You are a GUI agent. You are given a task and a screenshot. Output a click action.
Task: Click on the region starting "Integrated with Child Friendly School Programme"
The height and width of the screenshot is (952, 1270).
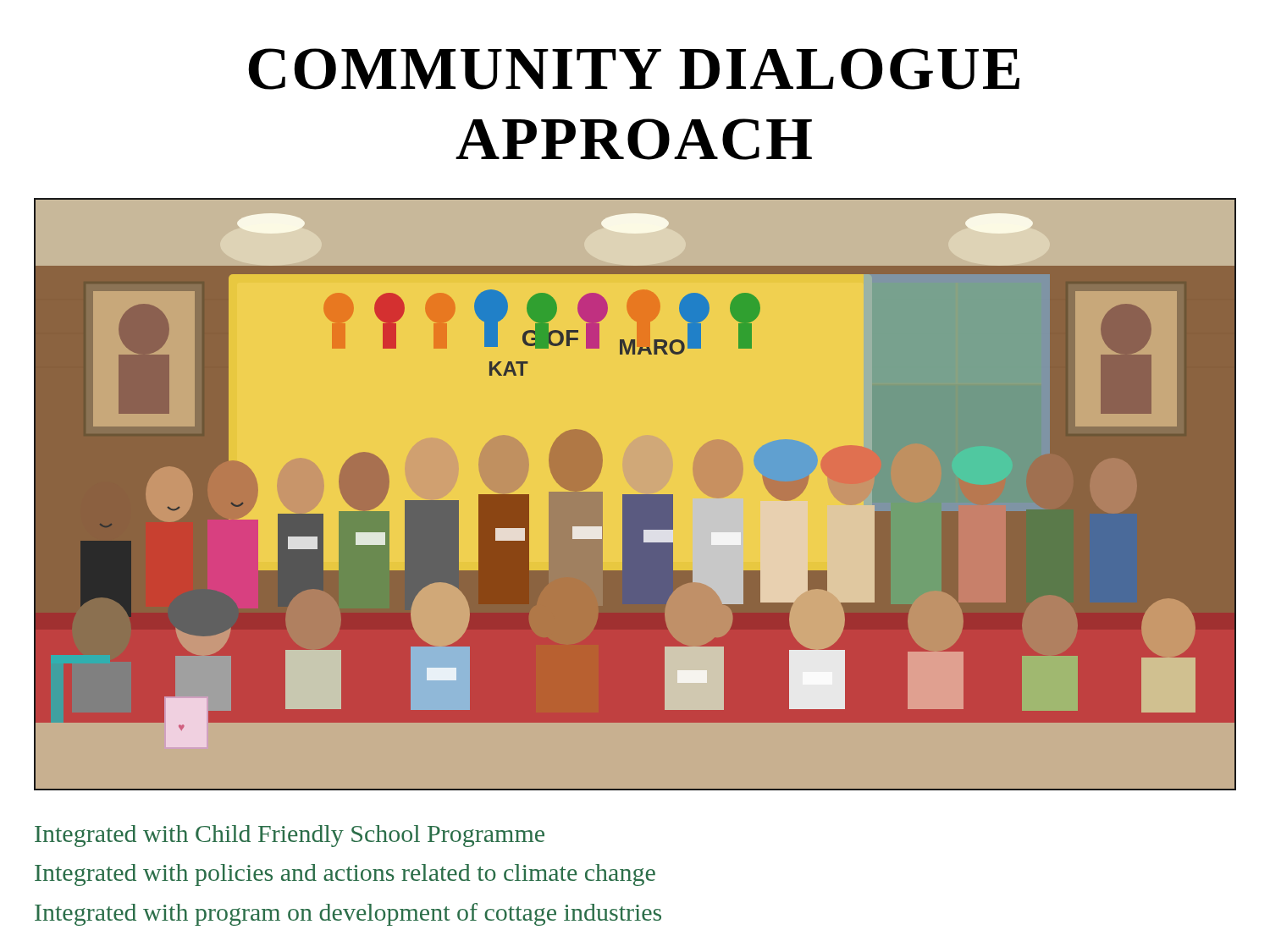click(290, 833)
